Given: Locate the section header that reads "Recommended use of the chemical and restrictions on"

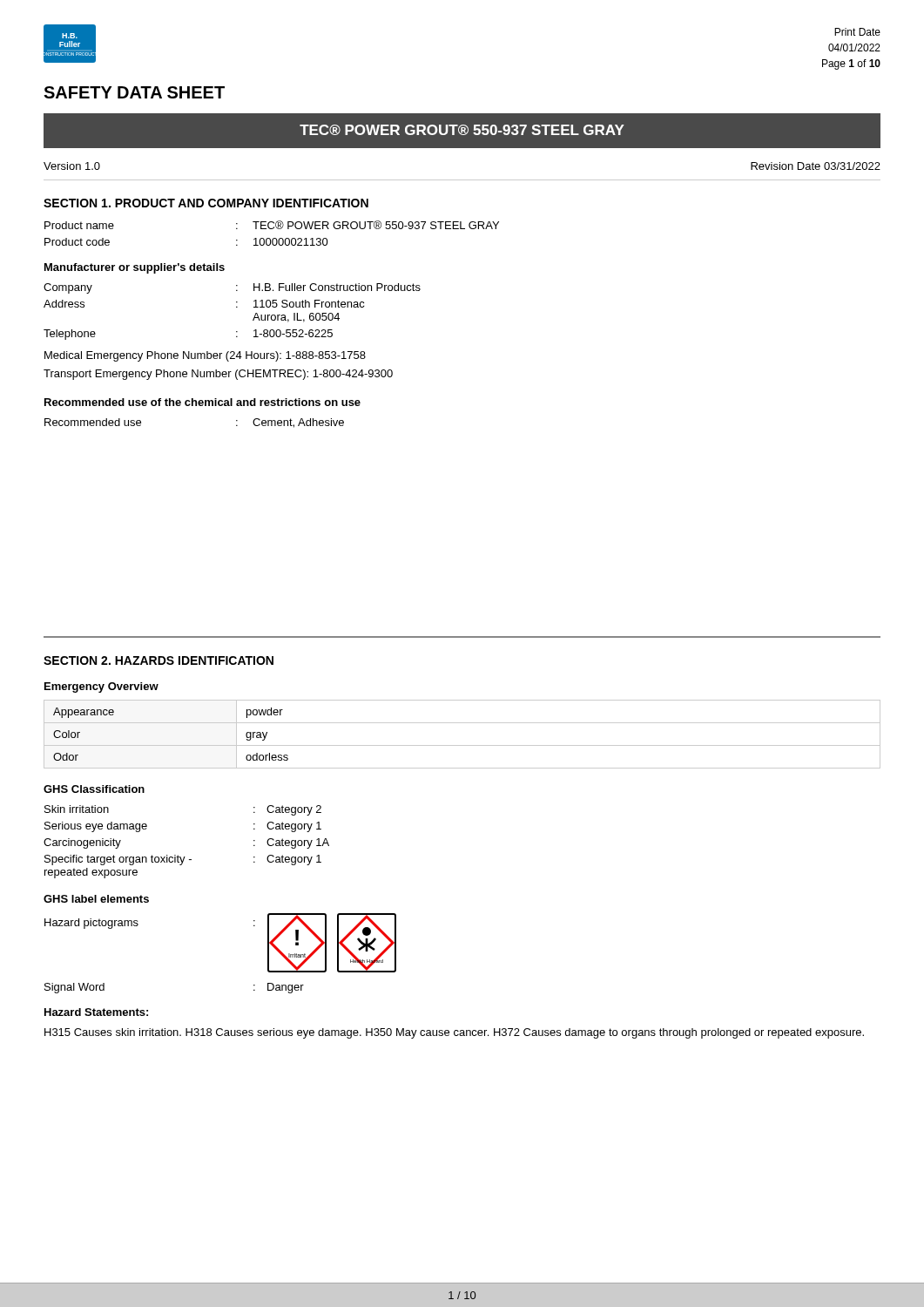Looking at the screenshot, I should tap(202, 402).
